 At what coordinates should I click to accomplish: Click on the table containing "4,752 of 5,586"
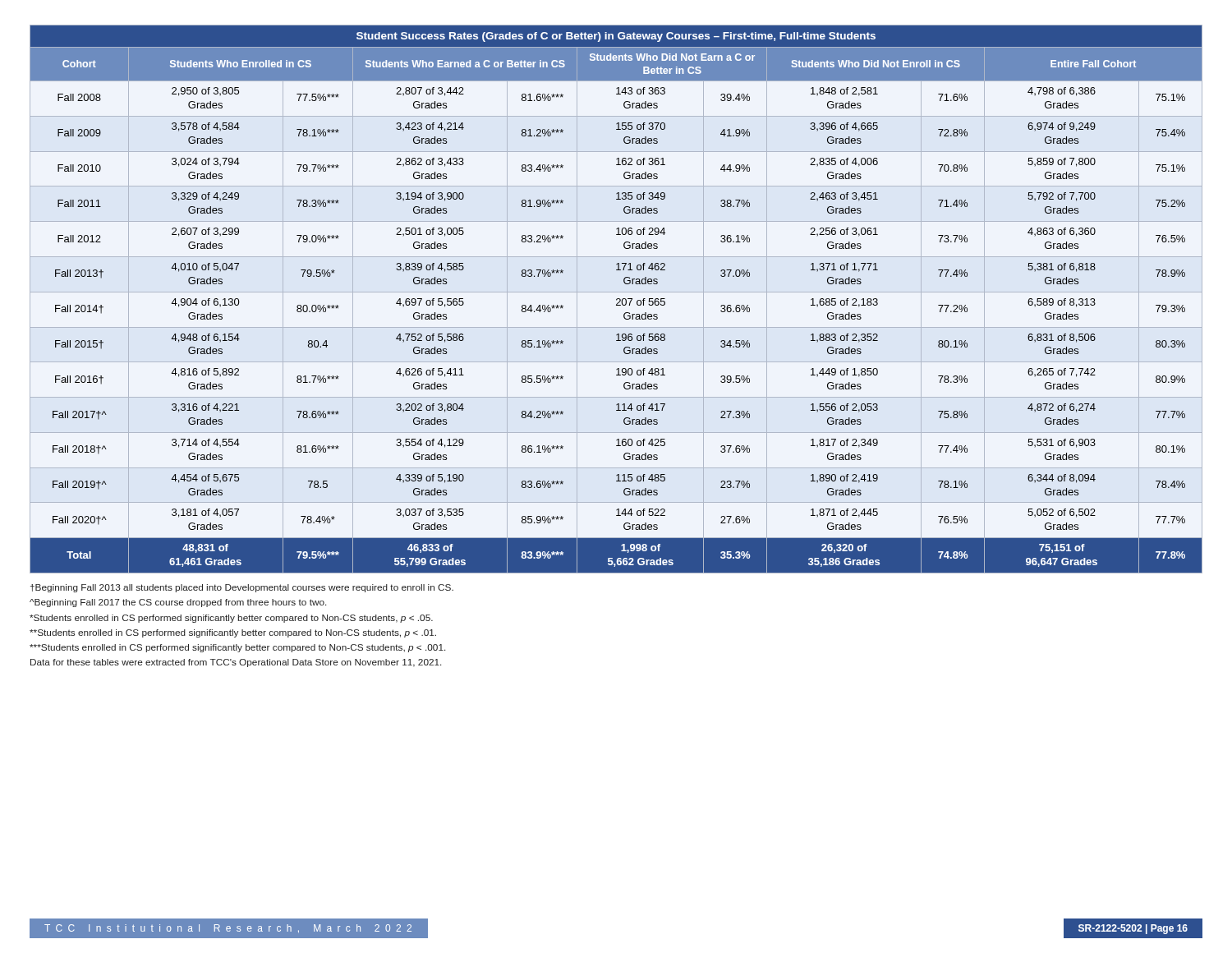616,299
